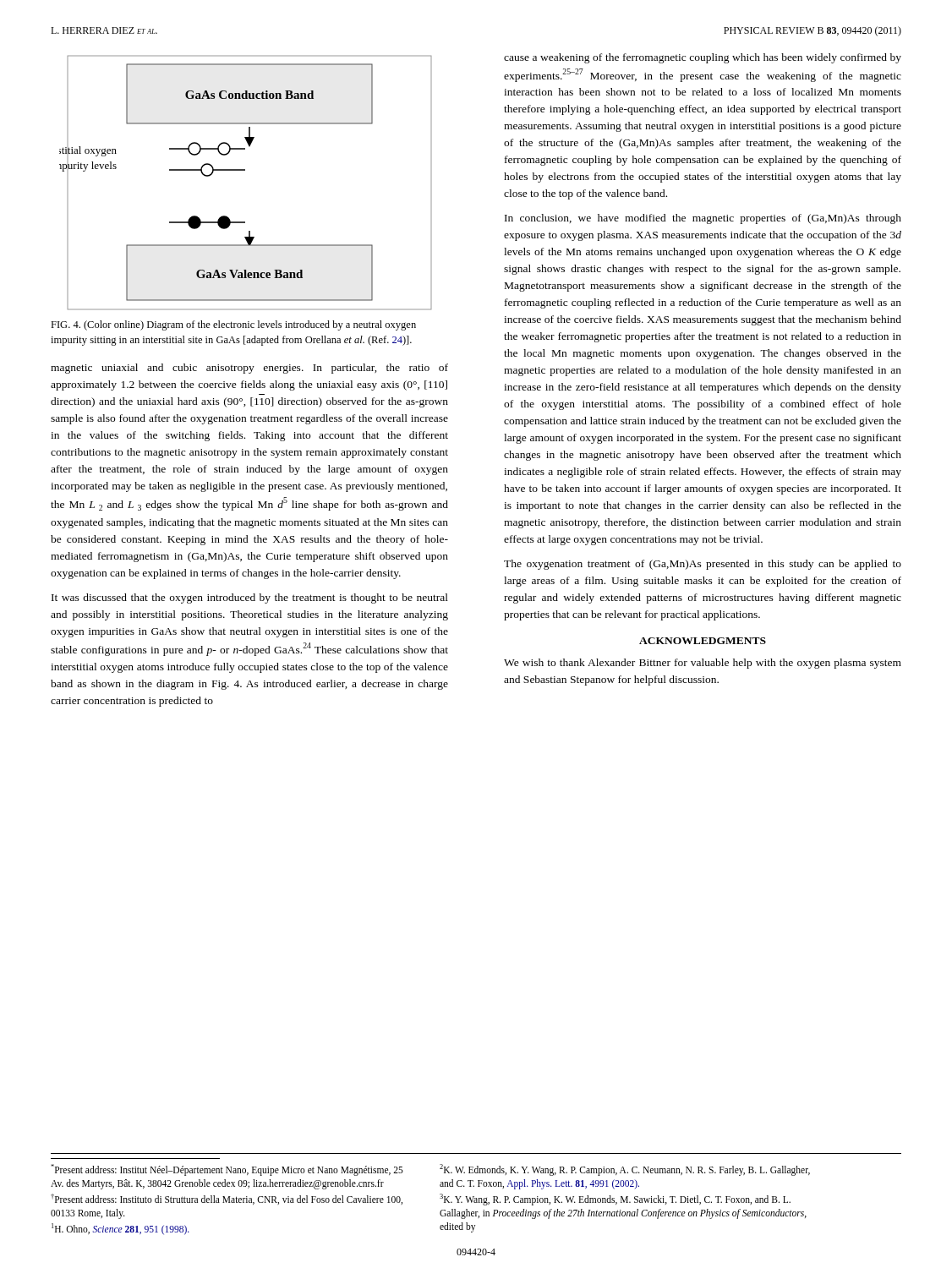
Task: Click on the element starting "It was discussed that the"
Action: coord(249,649)
